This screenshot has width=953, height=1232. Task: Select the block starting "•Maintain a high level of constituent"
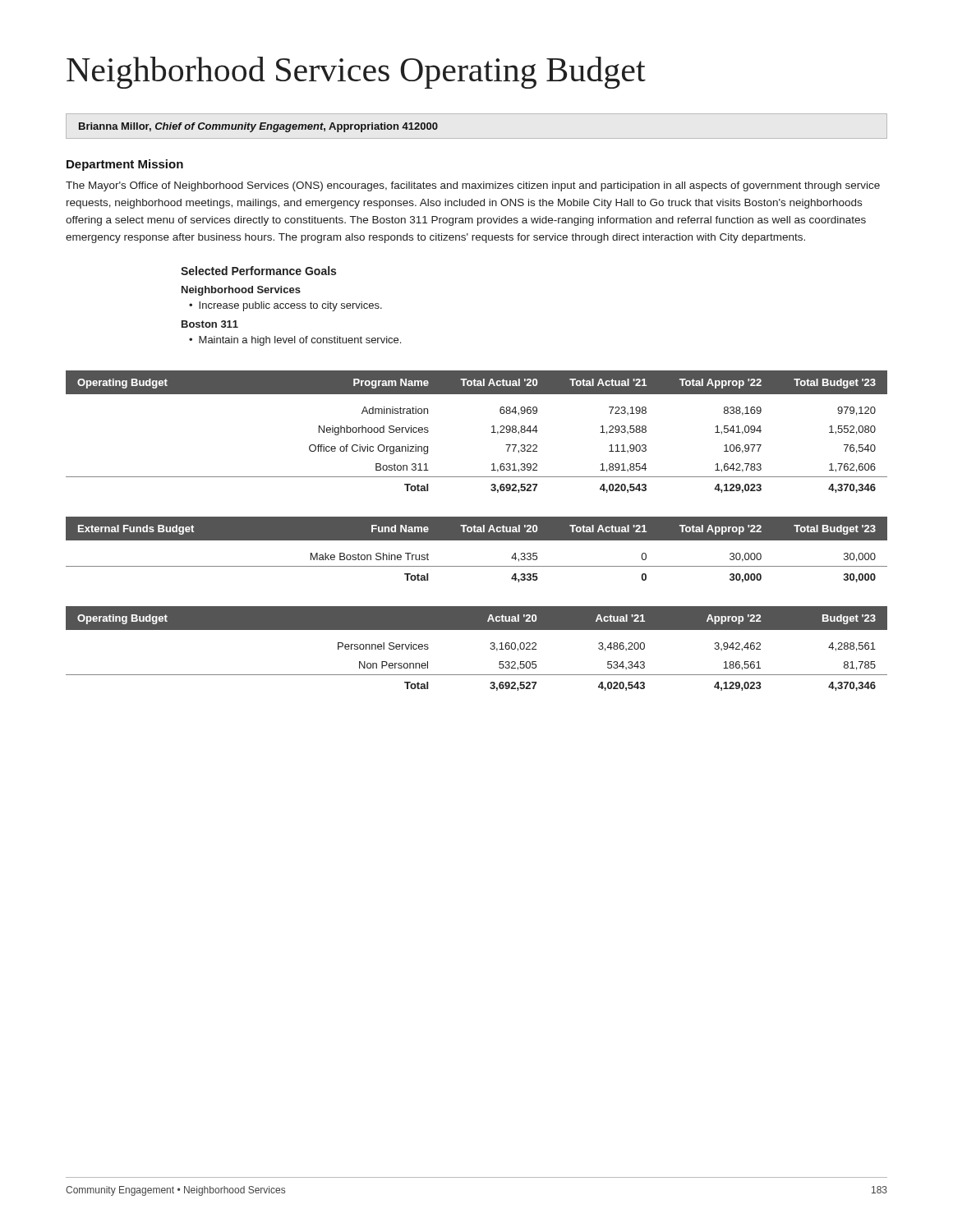click(x=296, y=340)
